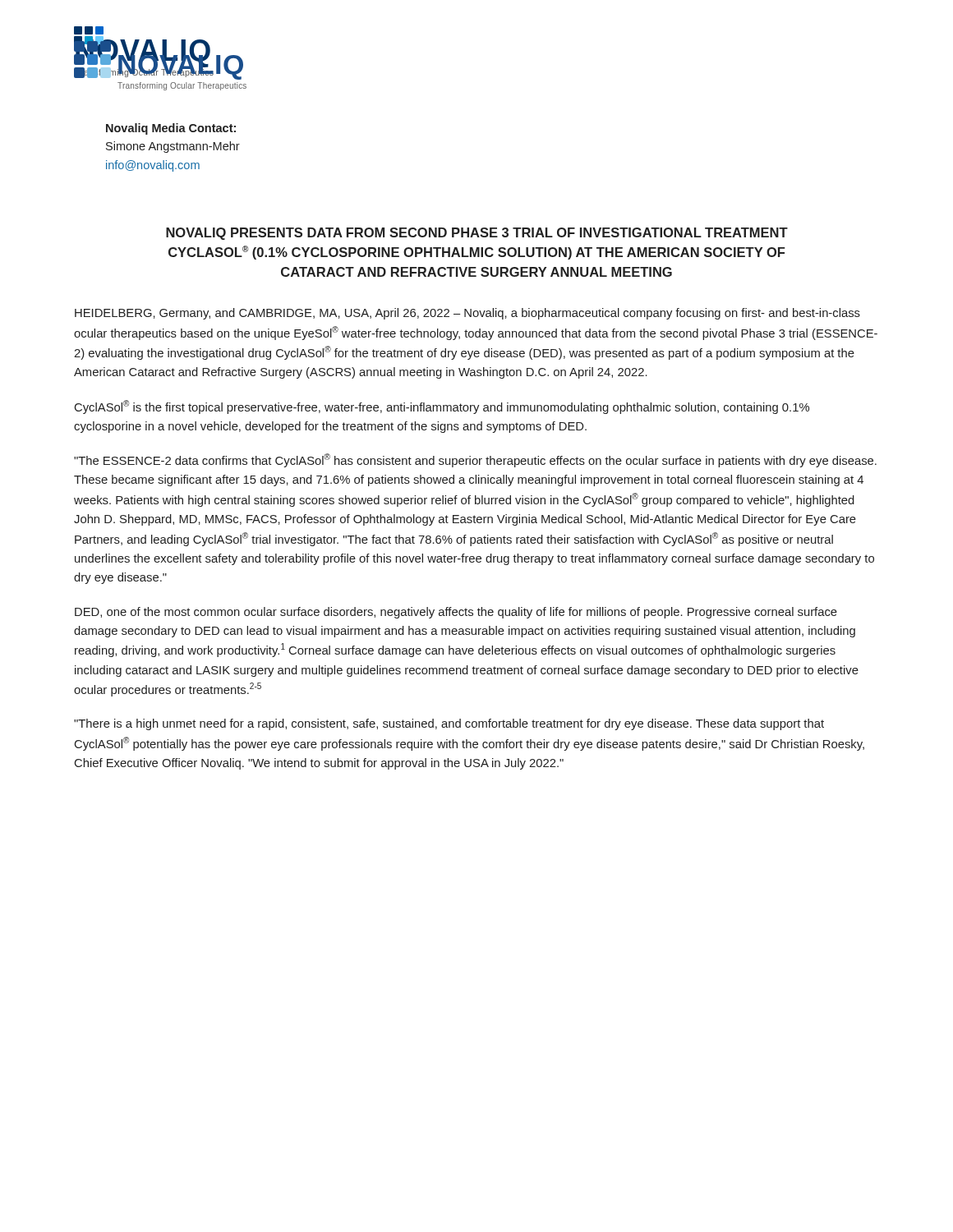Select the text that reads "Novaliq Media Contact: Simone Angstmann-Mehr info@novaliq.com"
This screenshot has width=953, height=1232.
172,147
